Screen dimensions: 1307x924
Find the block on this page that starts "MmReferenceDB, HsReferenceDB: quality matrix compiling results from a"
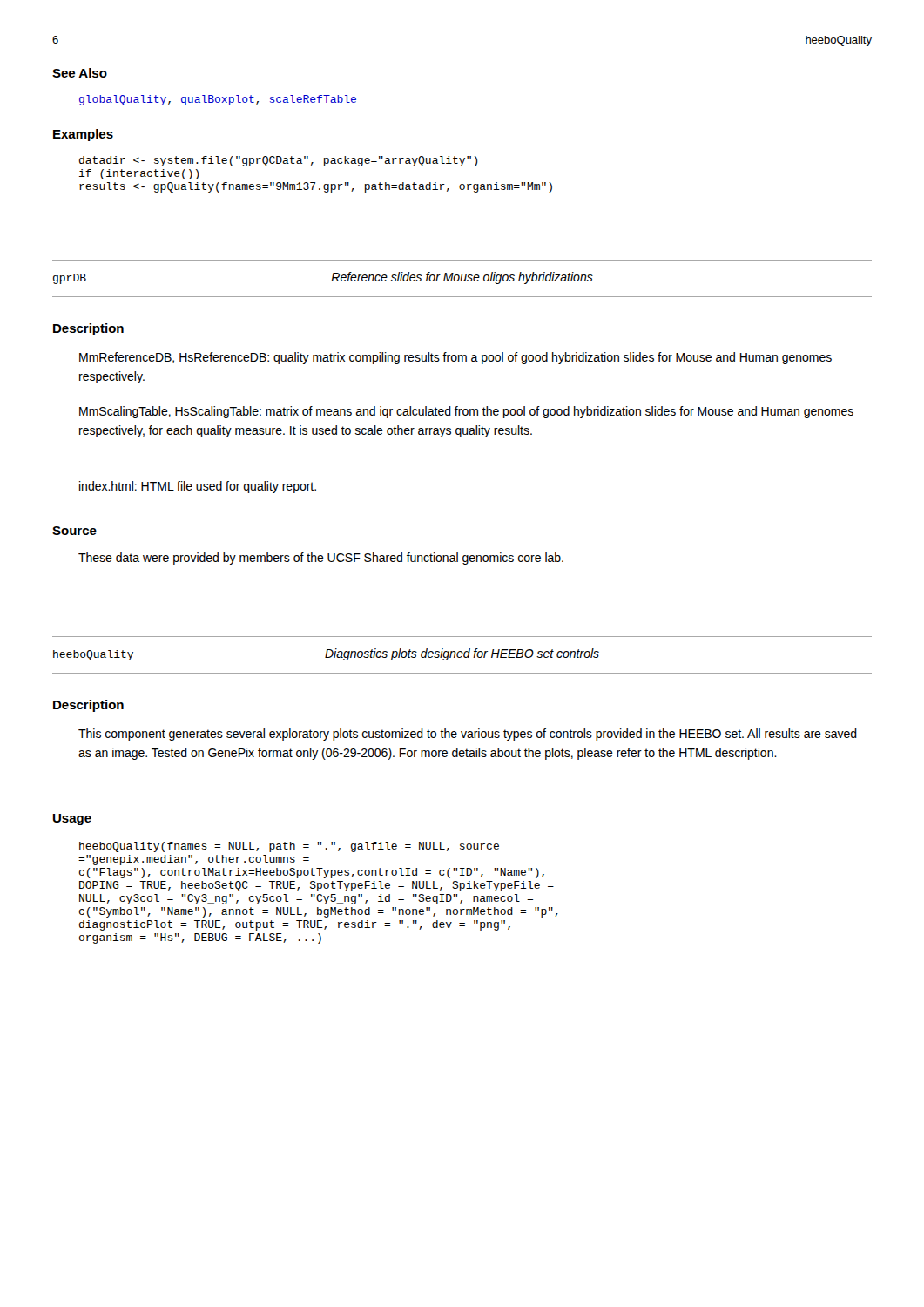pos(455,367)
